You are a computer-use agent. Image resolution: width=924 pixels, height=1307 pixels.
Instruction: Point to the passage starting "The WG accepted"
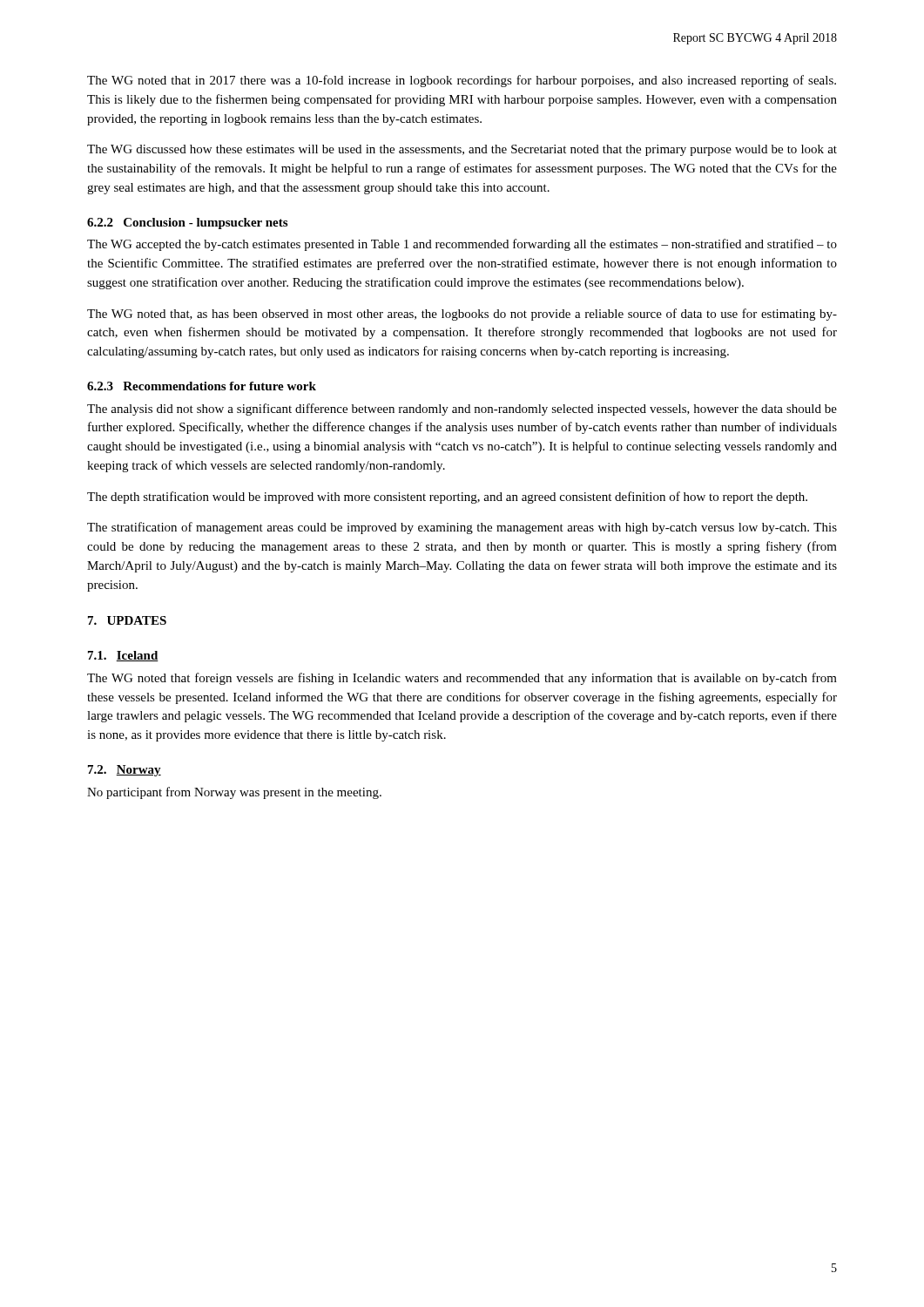coord(462,264)
